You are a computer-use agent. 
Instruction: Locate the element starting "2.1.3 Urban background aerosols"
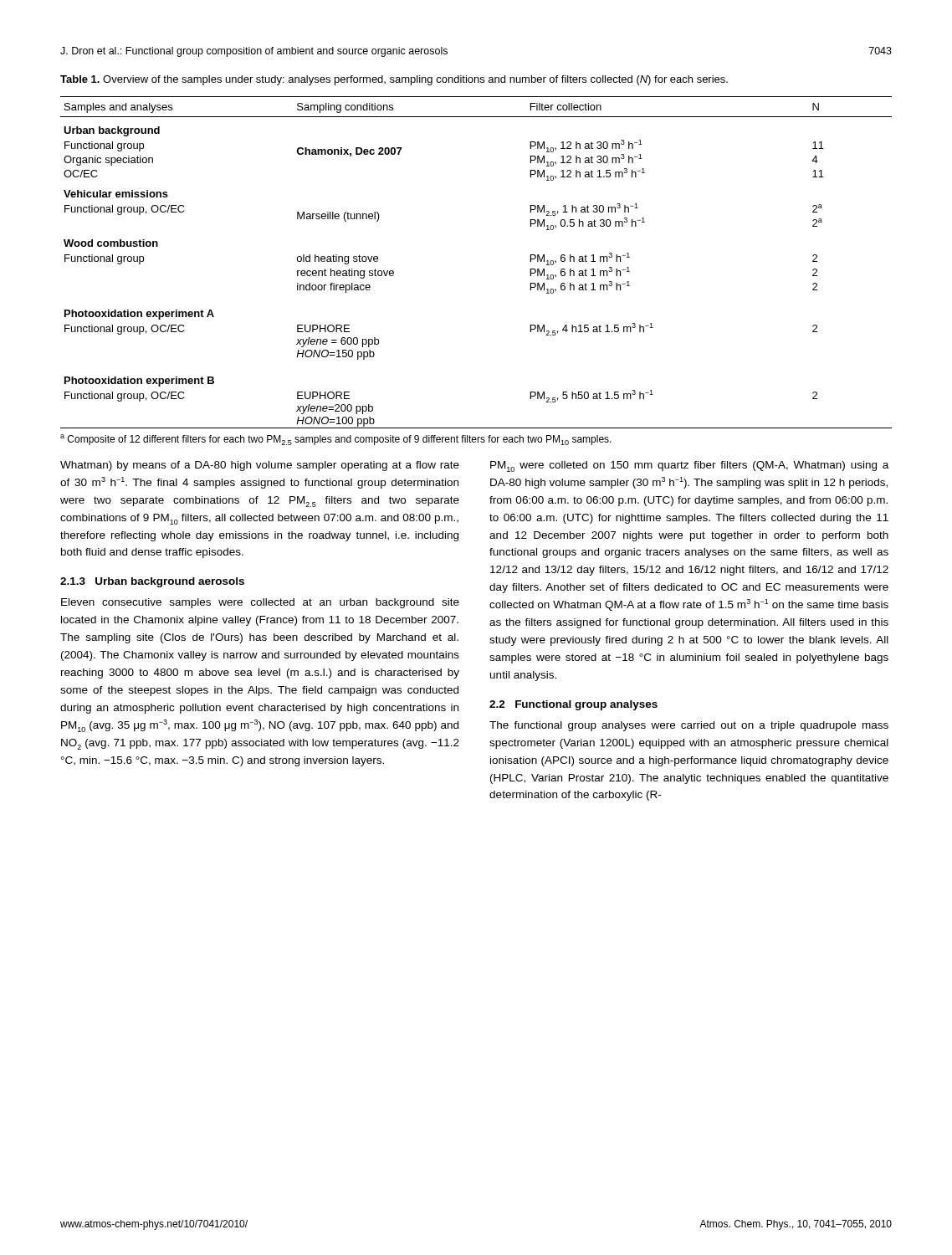coord(153,581)
